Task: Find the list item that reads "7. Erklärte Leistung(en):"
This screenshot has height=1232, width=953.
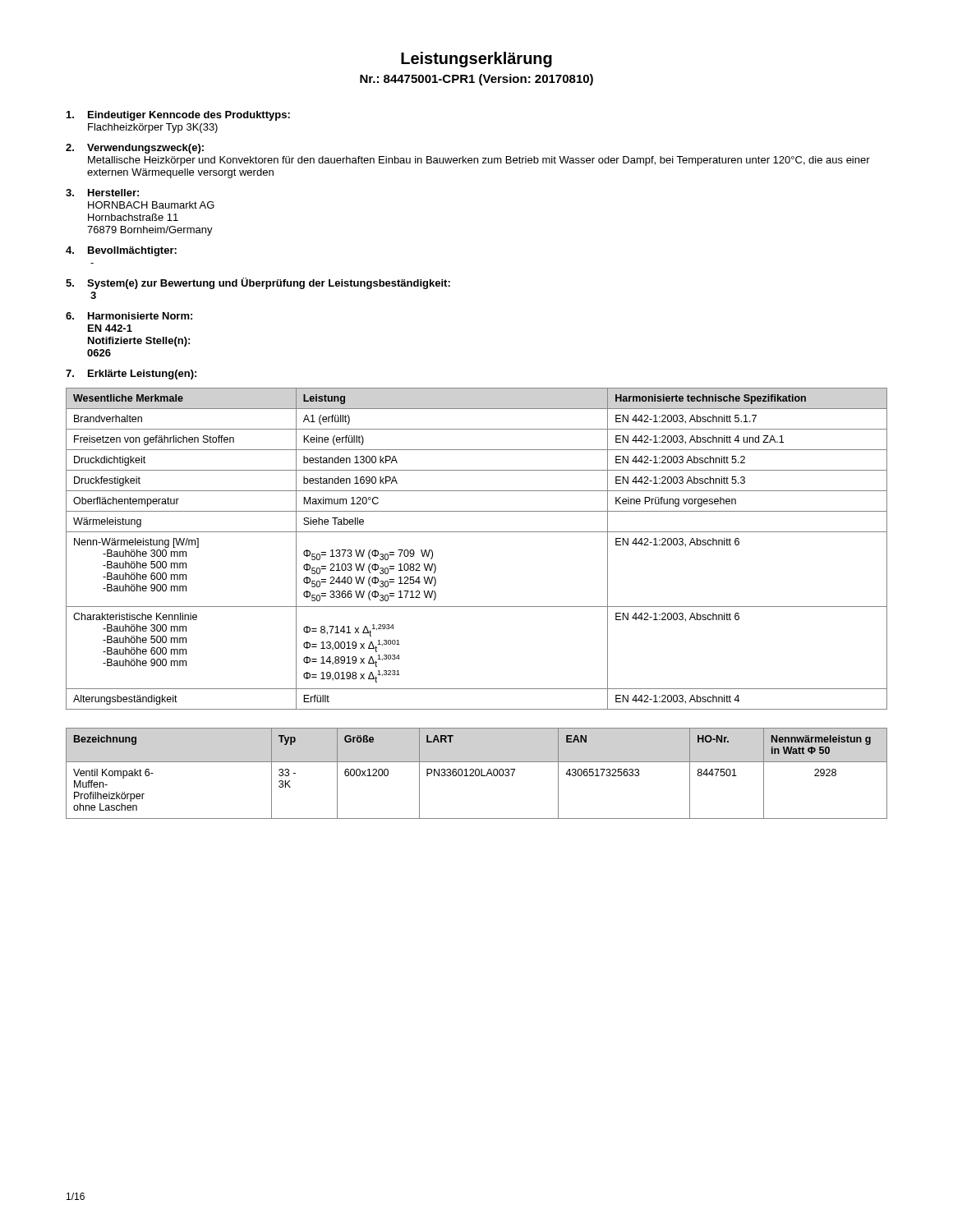Action: pos(131,375)
